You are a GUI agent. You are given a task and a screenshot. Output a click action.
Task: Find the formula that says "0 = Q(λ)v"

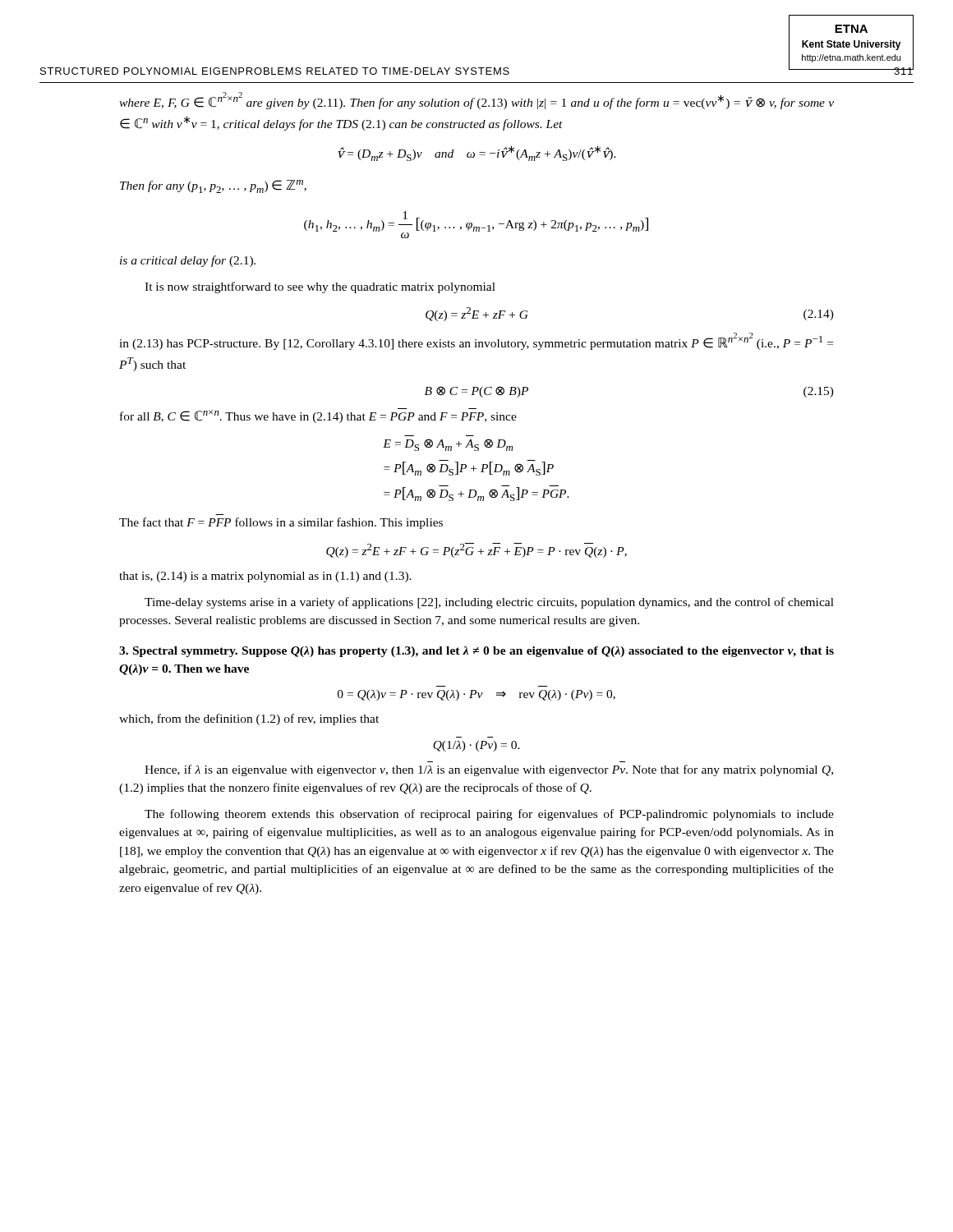point(476,693)
